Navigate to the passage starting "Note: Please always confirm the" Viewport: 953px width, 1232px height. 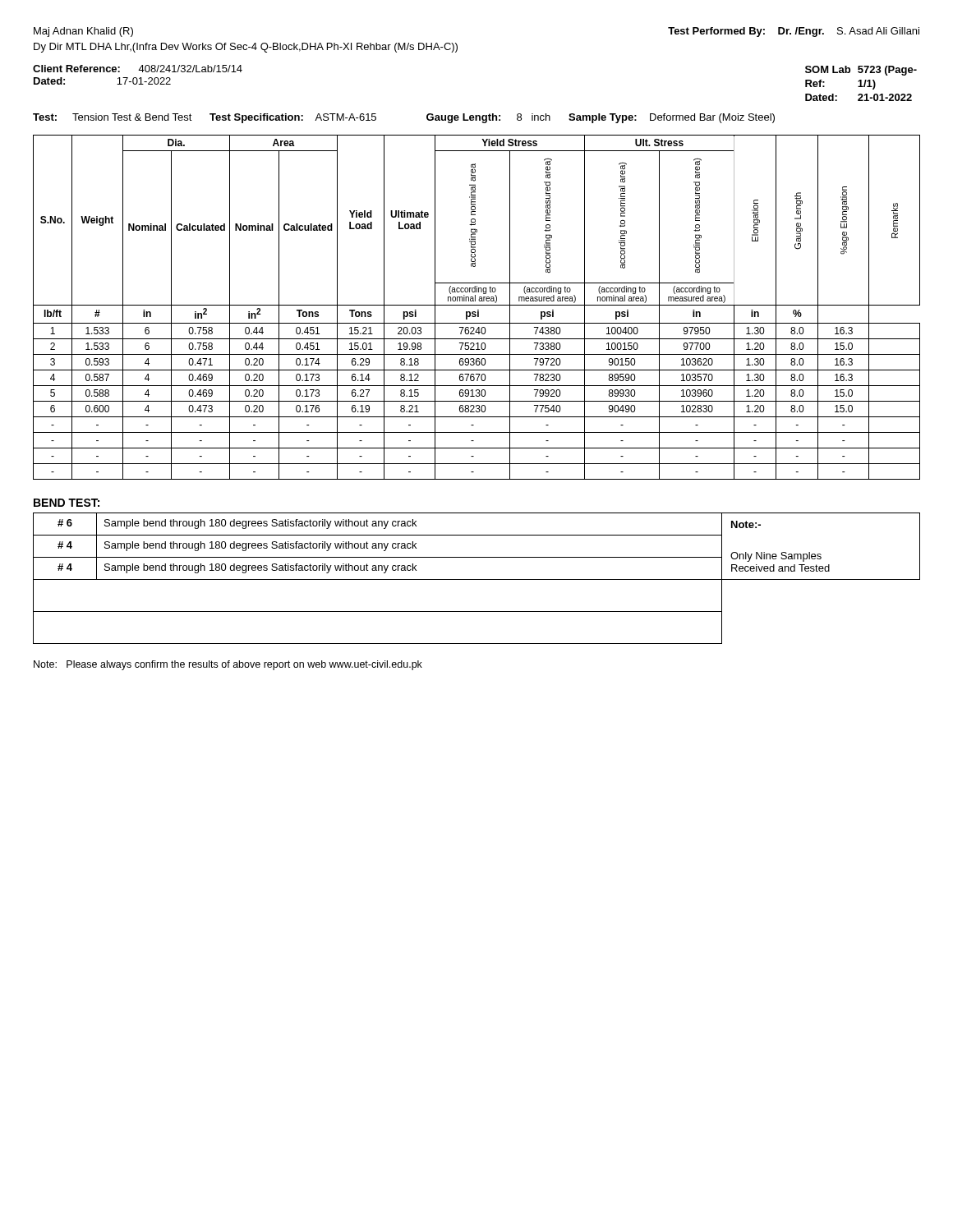(x=228, y=664)
